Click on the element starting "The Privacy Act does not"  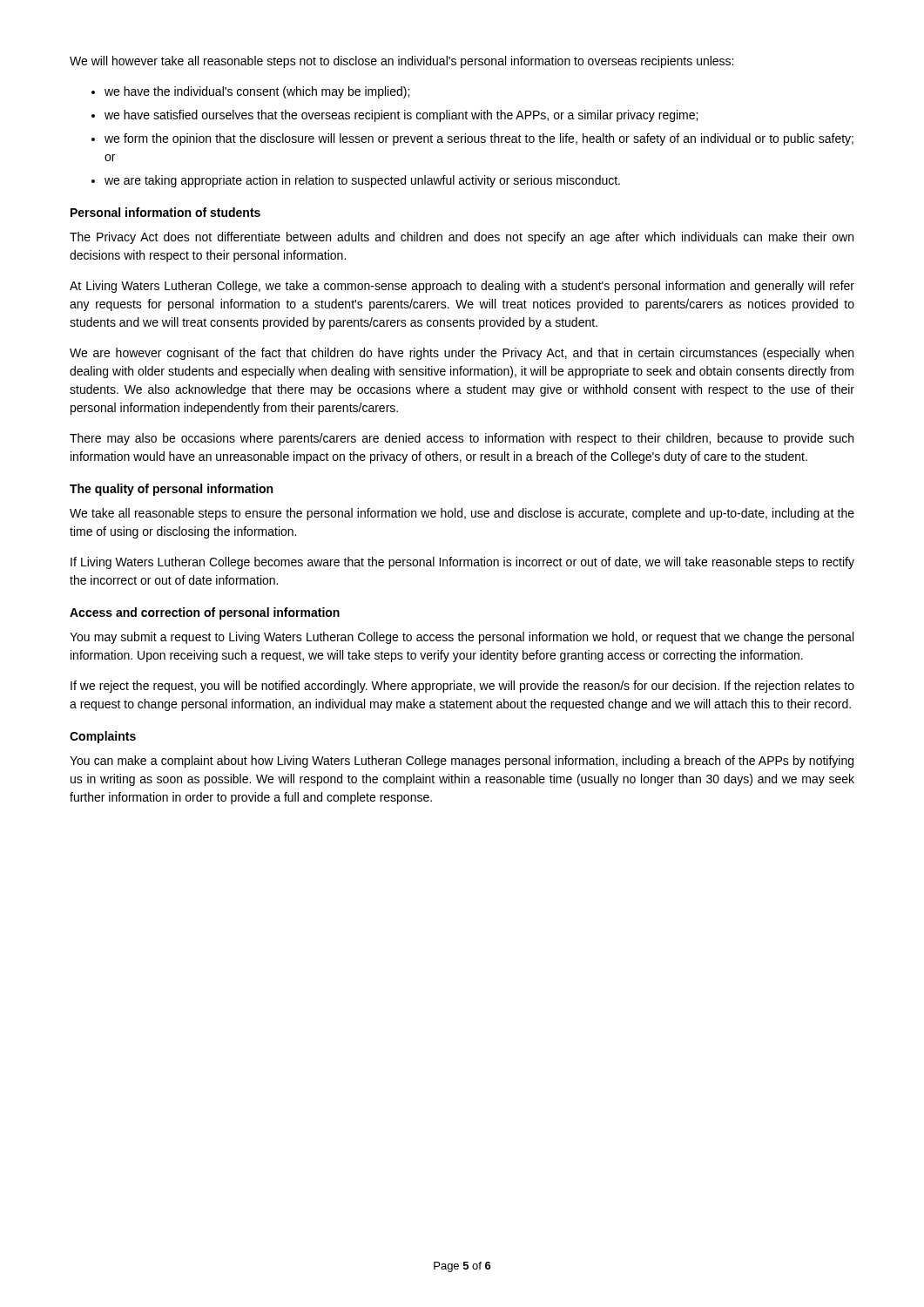tap(462, 247)
